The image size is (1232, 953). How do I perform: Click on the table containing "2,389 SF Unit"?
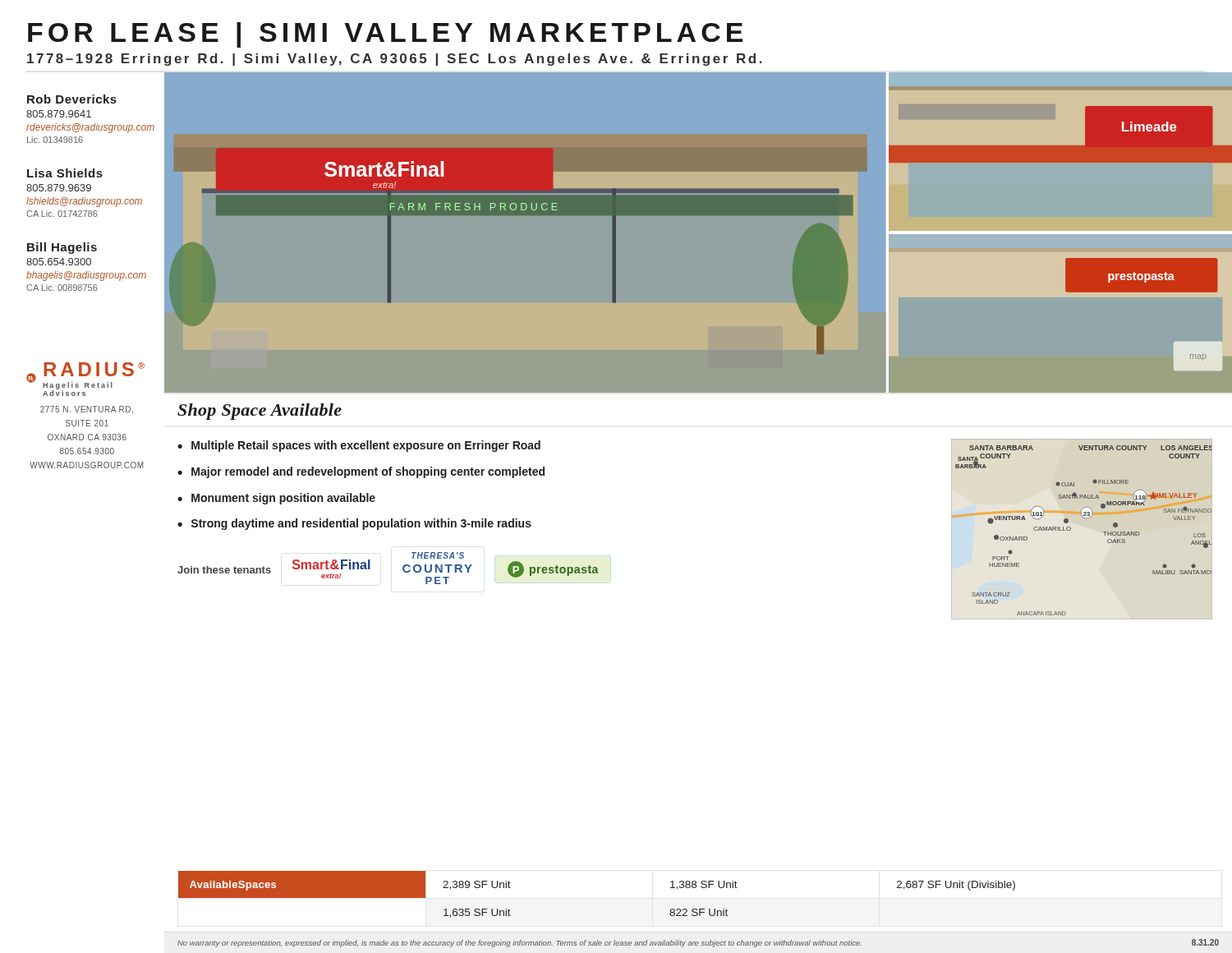(698, 898)
